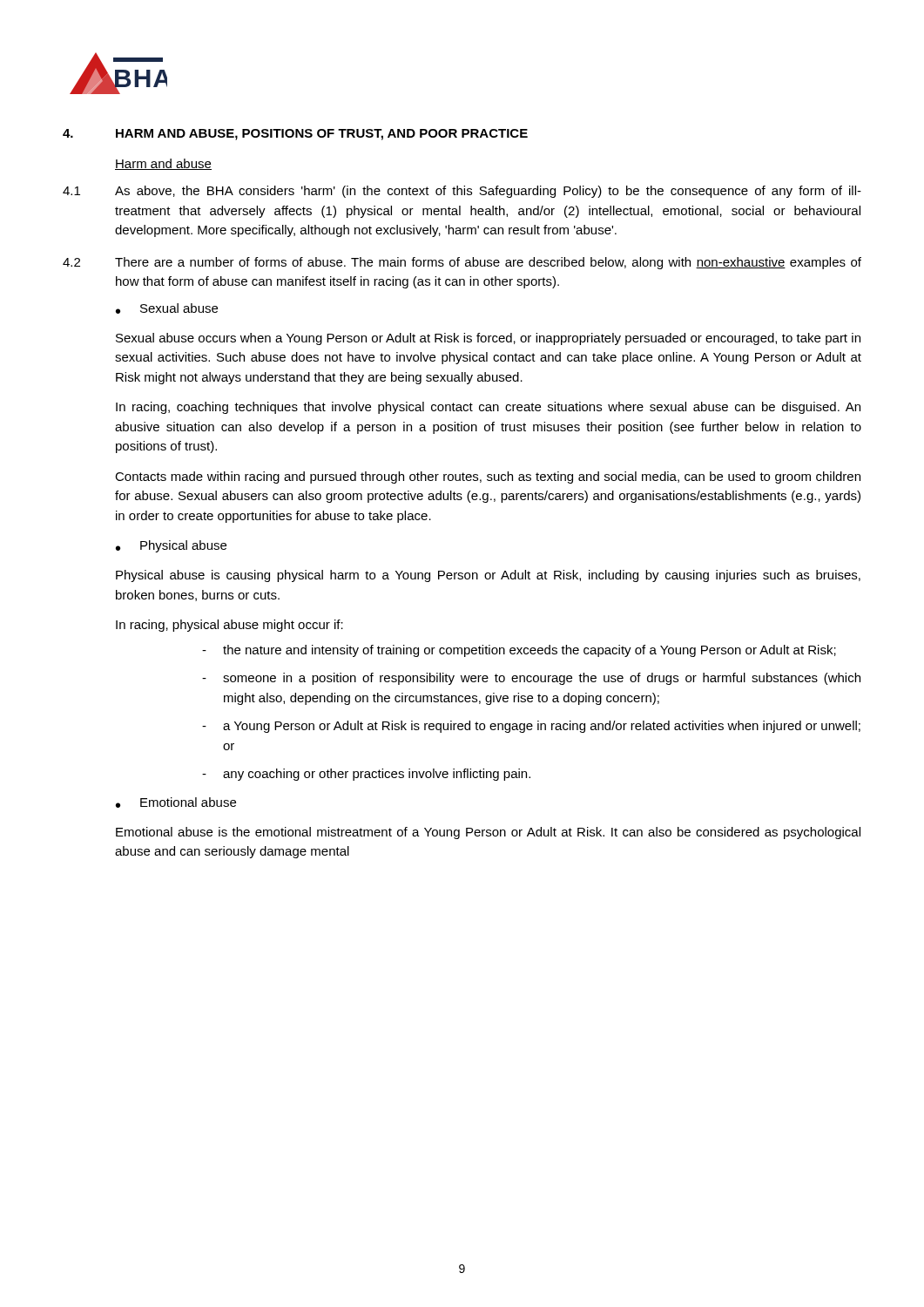Image resolution: width=924 pixels, height=1307 pixels.
Task: Select the list item with the text "- a Young Person or"
Action: 532,736
